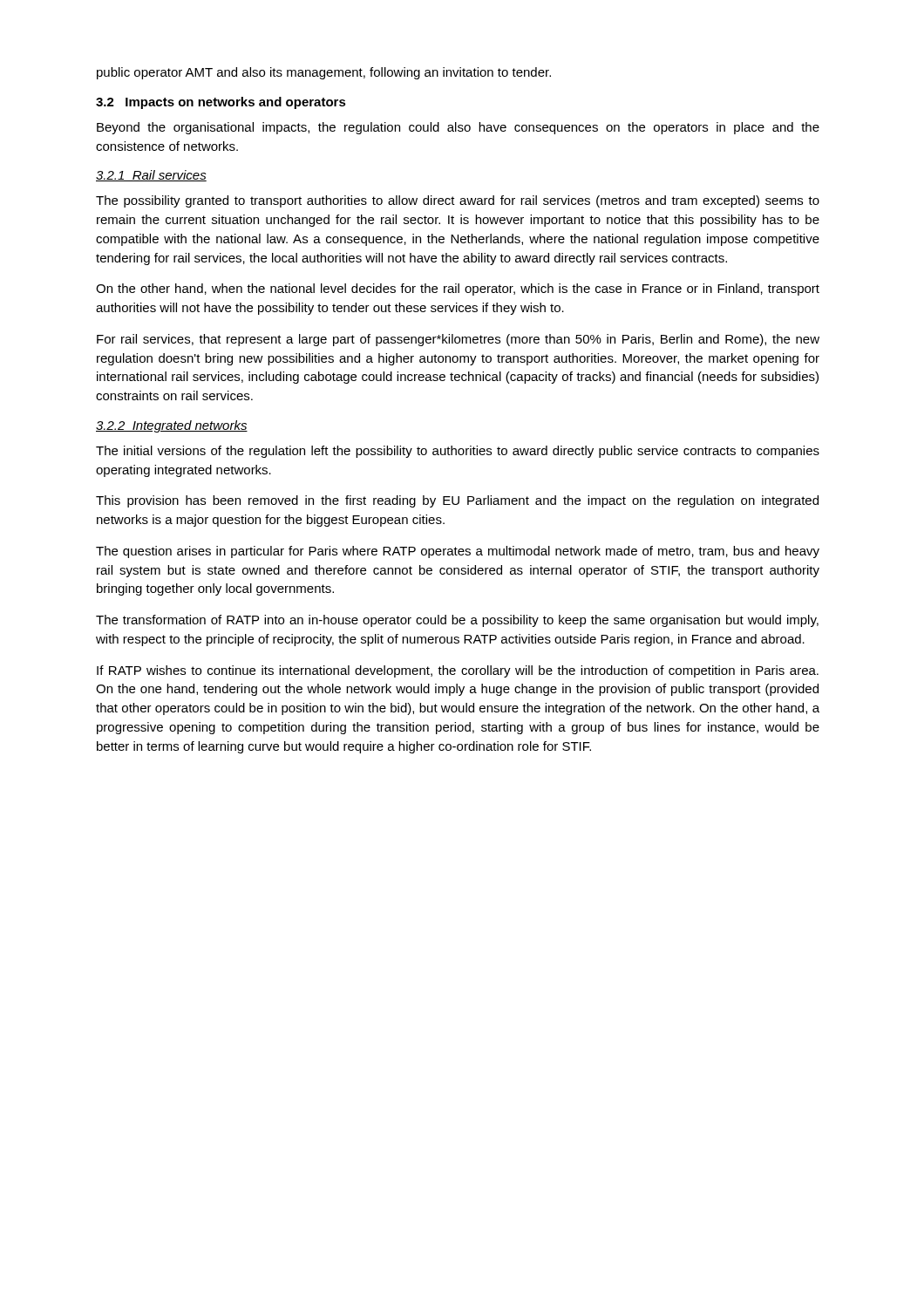Locate the text block with the text "The possibility granted"
The image size is (924, 1308).
tap(458, 229)
